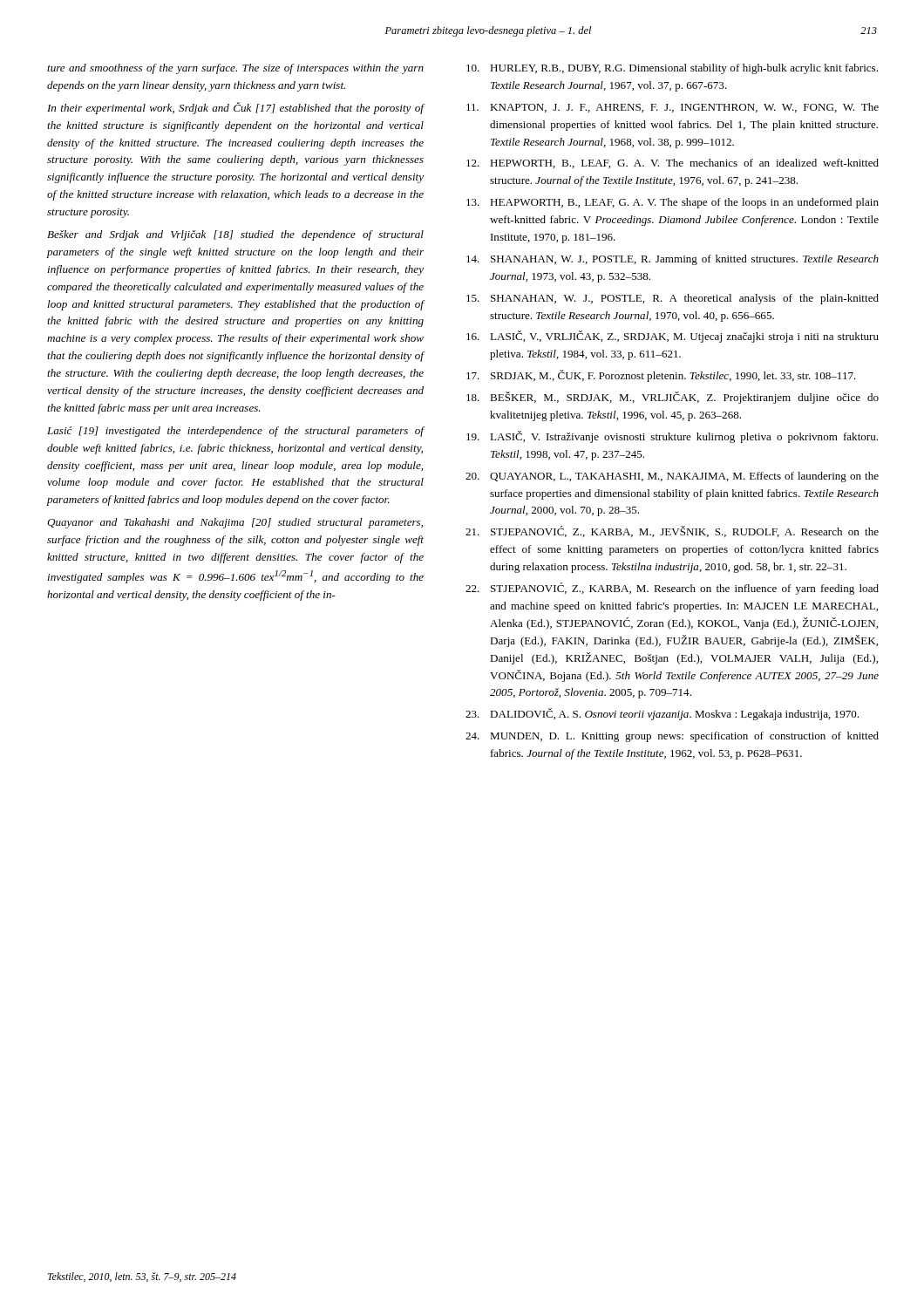Viewport: 924px width, 1308px height.
Task: Point to the passage starting "22. STJEPANOVIĆ, Z., KARBA,"
Action: [x=672, y=641]
